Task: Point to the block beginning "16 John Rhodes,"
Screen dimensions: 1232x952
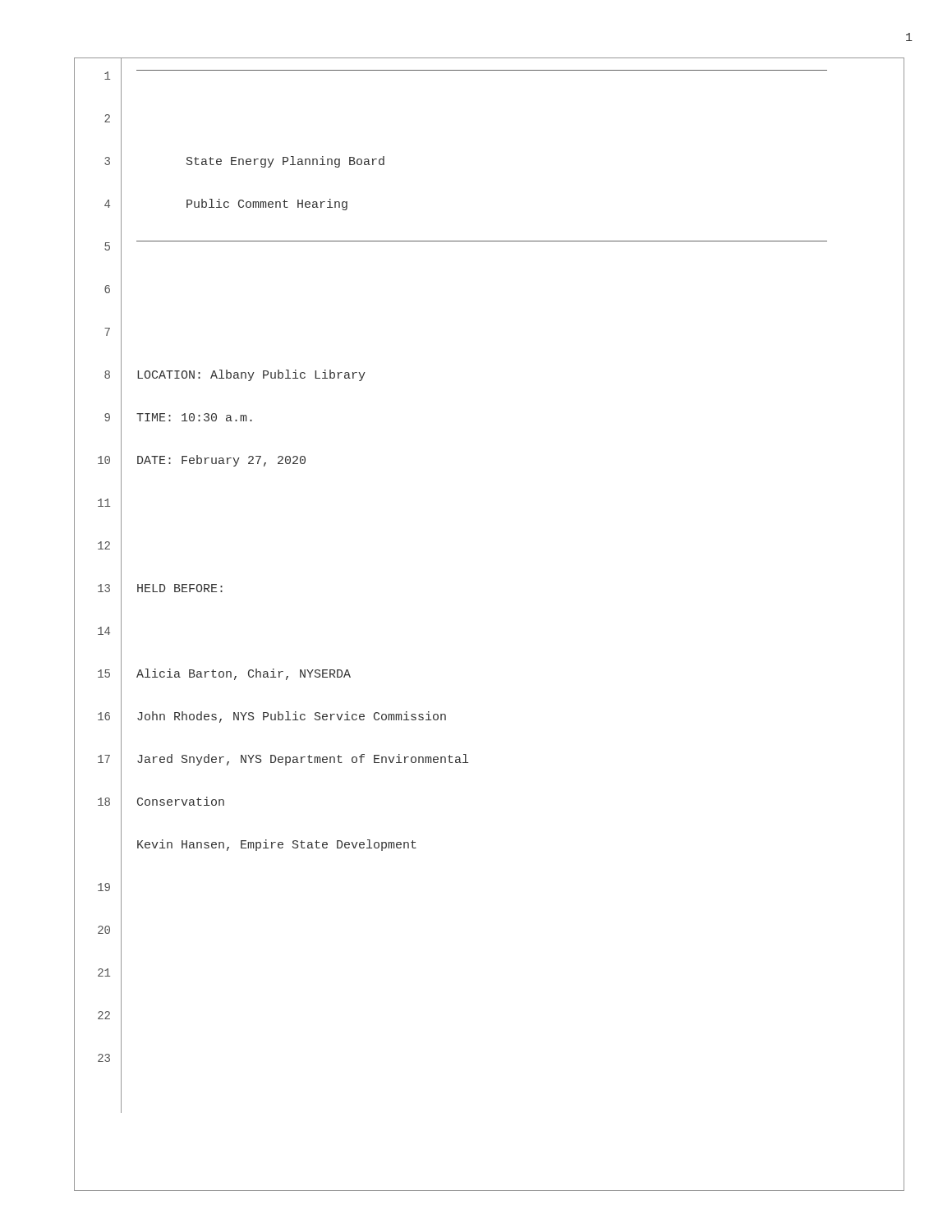Action: 121,720
